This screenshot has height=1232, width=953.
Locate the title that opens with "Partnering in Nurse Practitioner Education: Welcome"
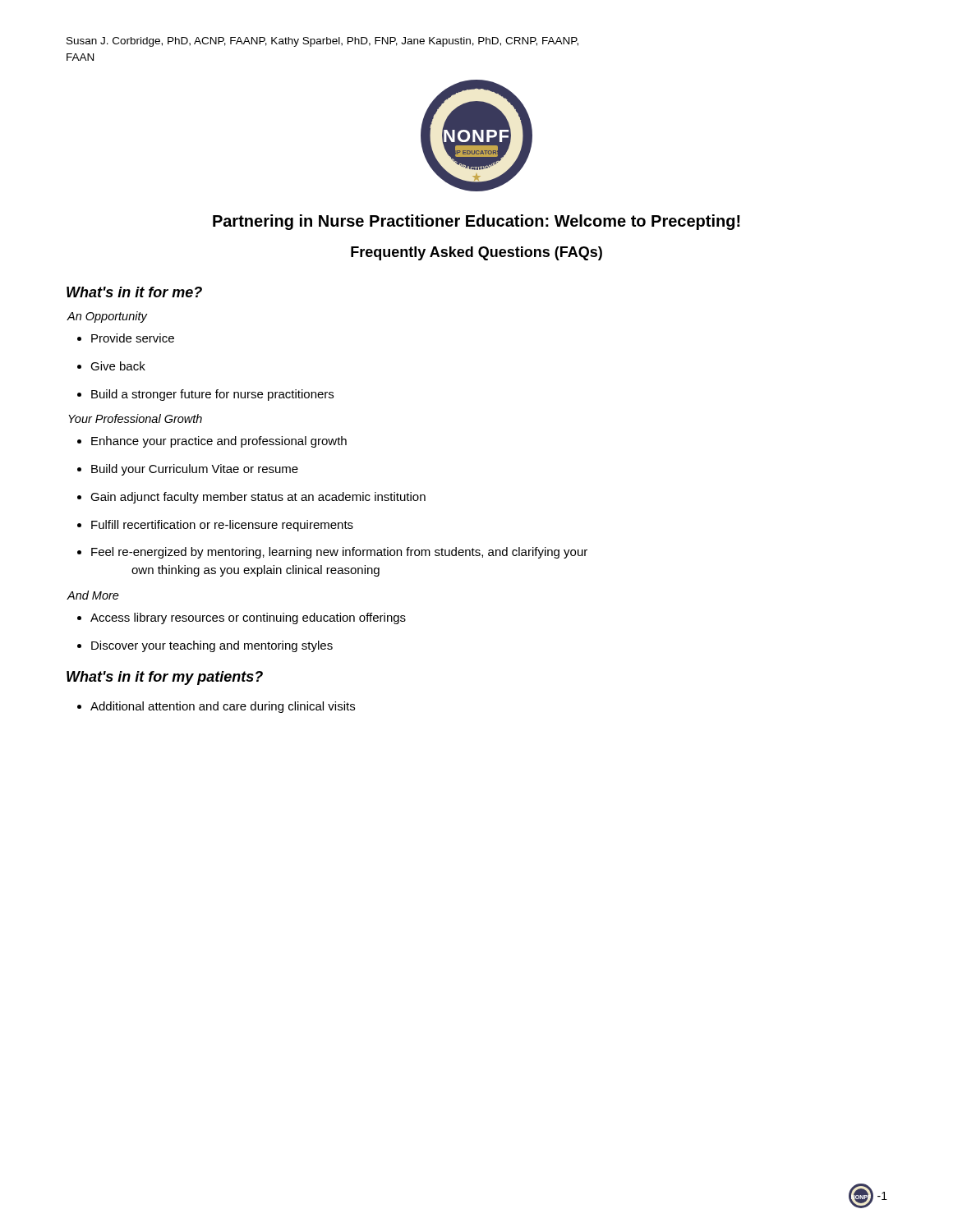click(476, 221)
